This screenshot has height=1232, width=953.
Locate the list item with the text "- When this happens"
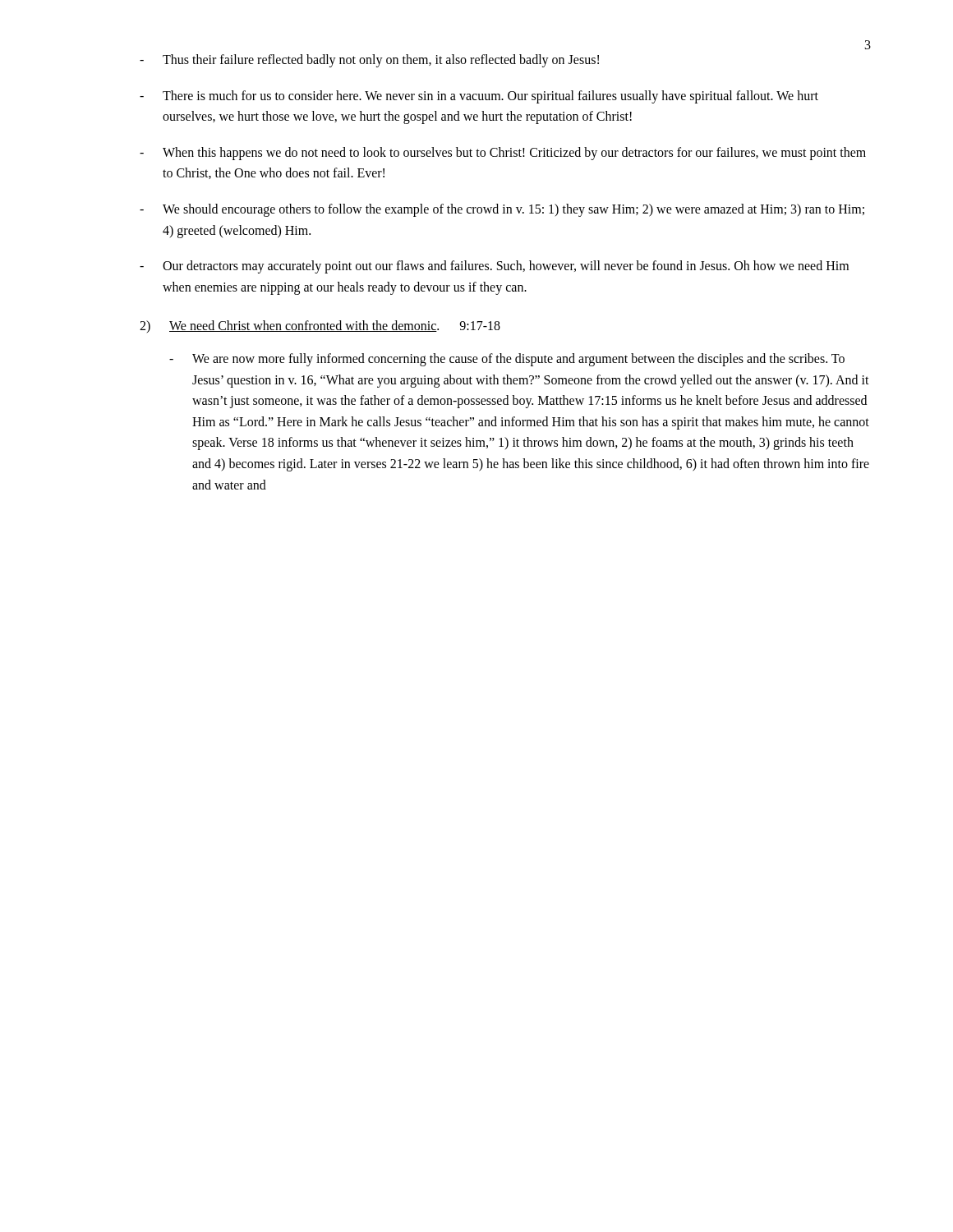pyautogui.click(x=505, y=163)
